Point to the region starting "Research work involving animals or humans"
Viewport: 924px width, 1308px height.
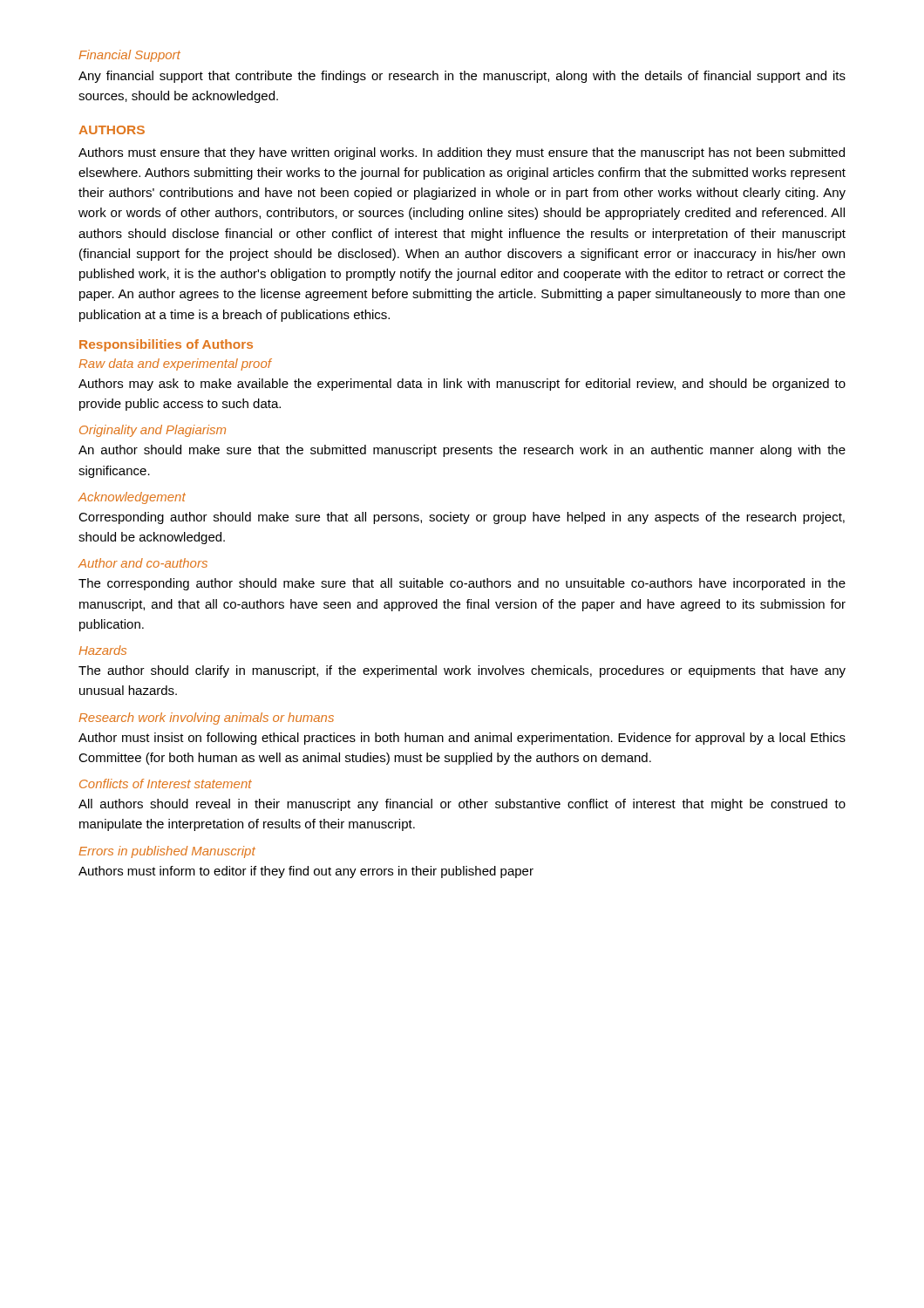[206, 717]
